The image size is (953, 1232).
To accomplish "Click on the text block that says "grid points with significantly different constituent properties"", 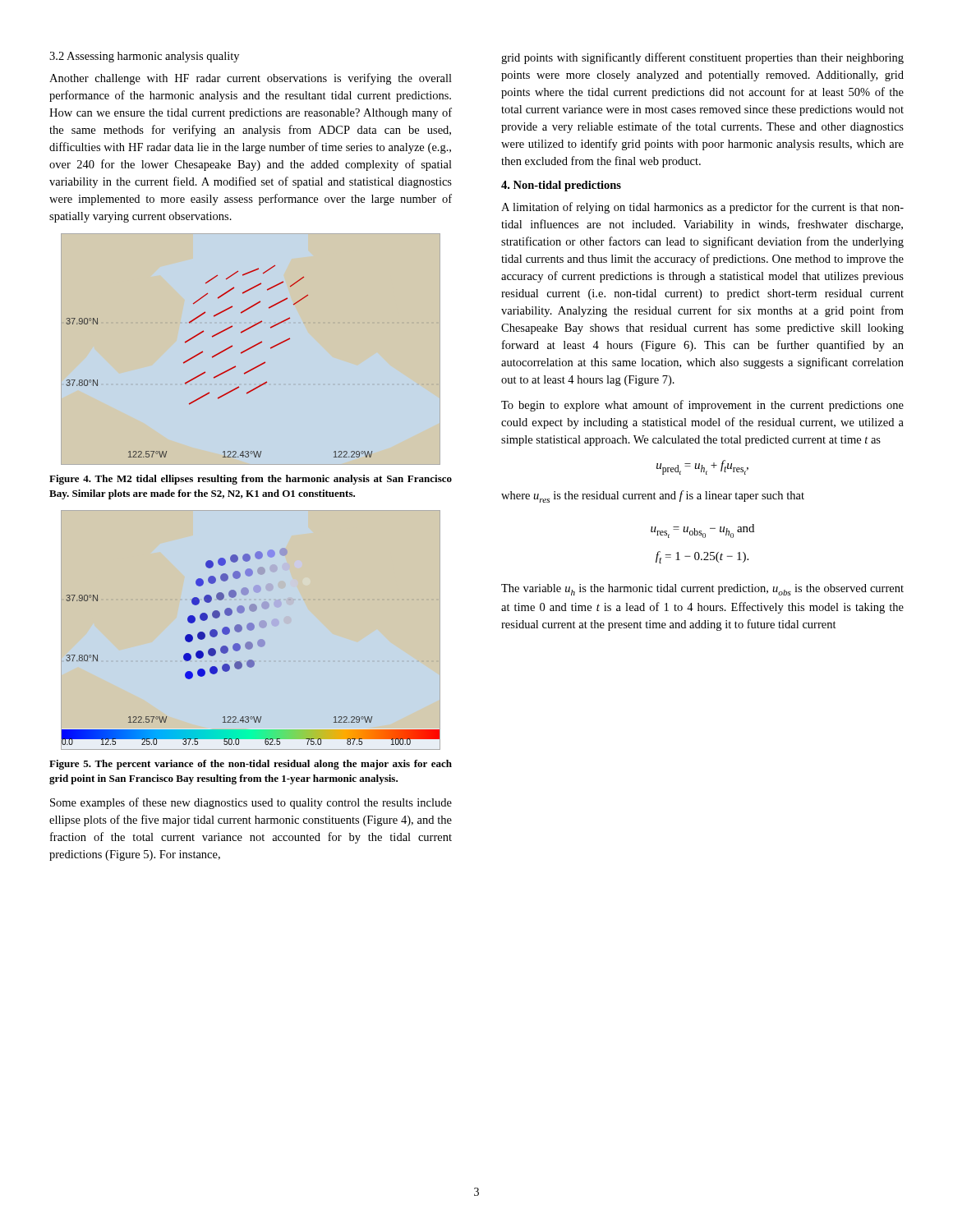I will tap(702, 109).
